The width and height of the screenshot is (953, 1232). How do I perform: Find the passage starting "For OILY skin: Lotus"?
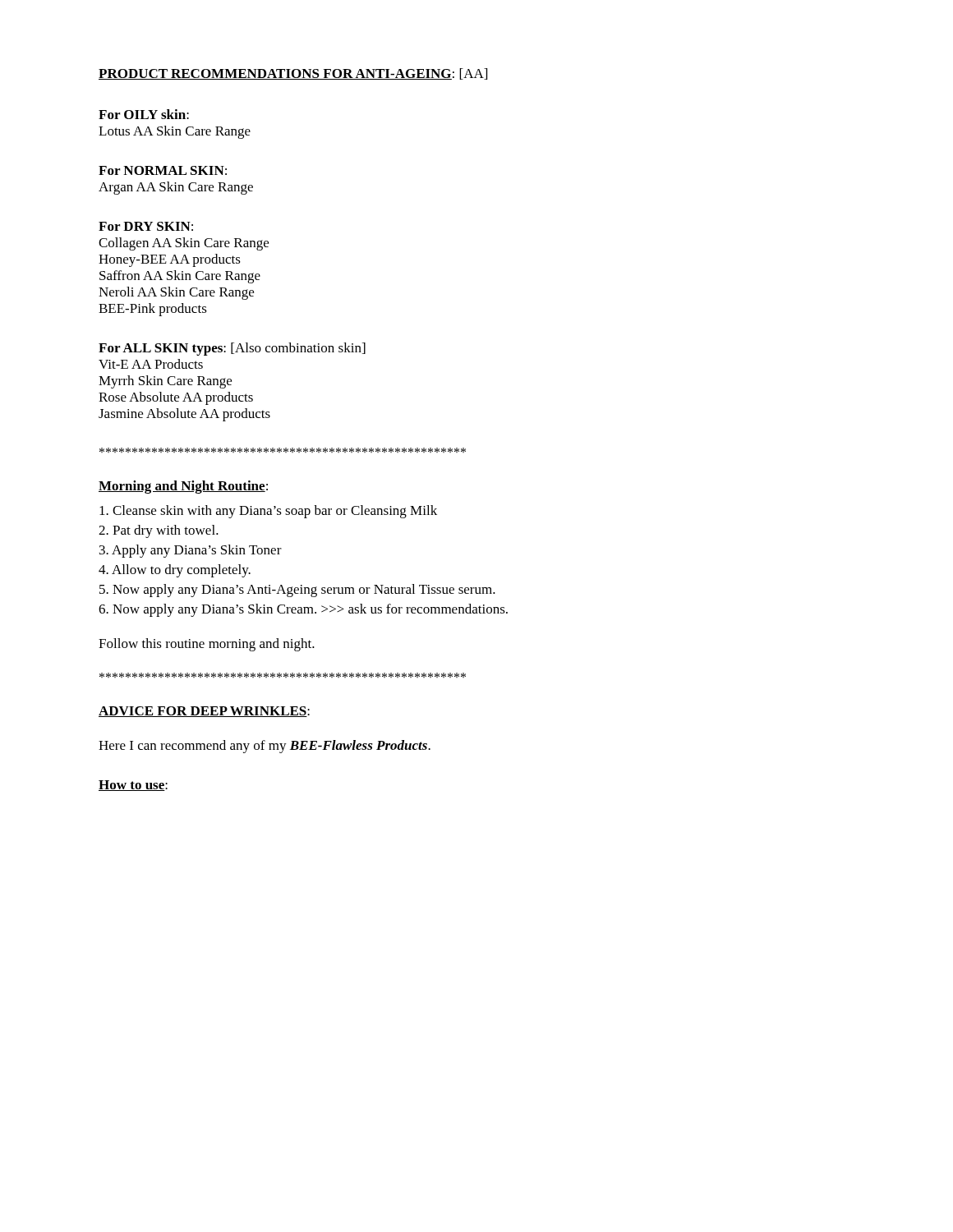[175, 123]
